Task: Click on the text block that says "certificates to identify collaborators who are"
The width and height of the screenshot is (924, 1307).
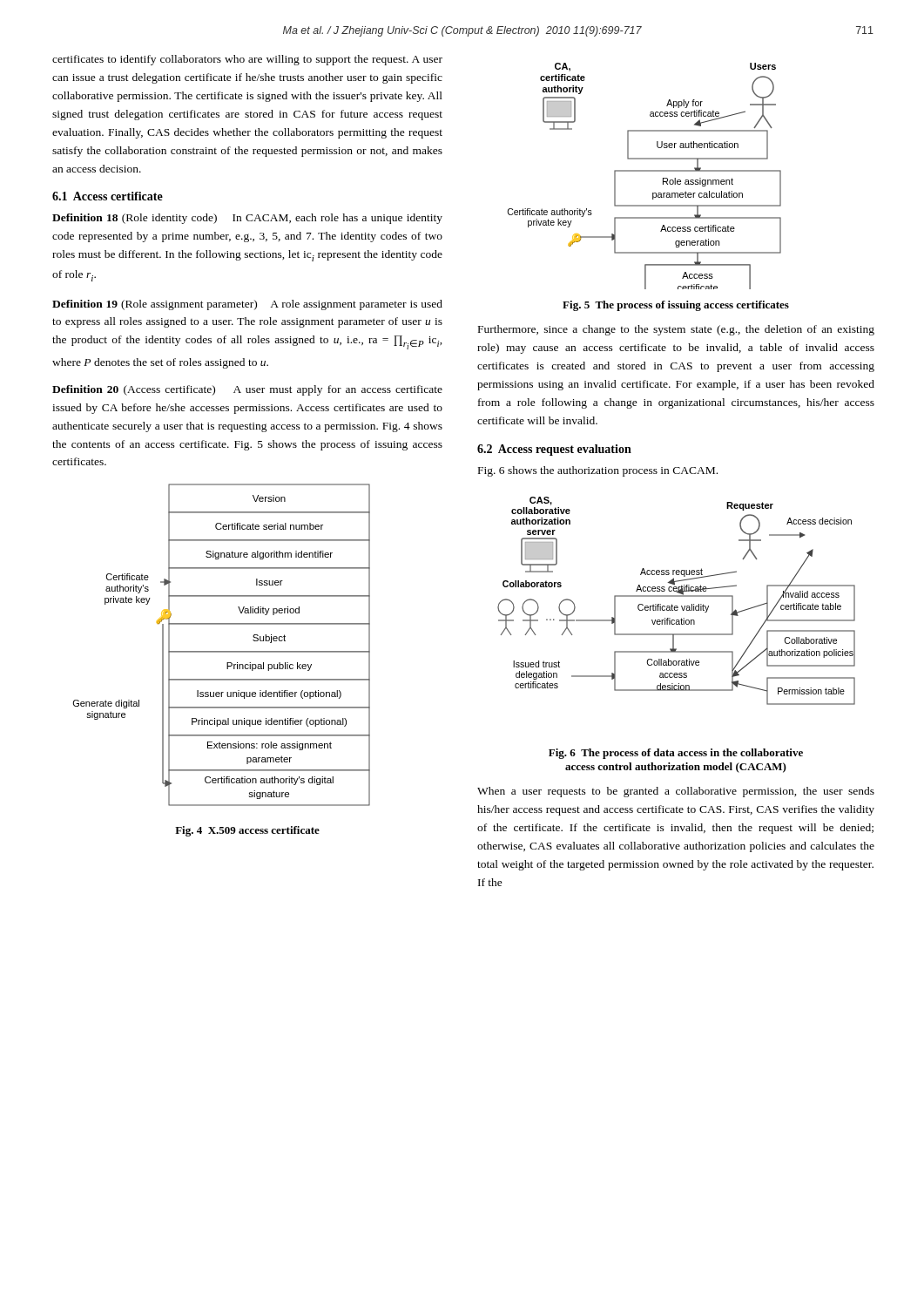Action: point(247,114)
